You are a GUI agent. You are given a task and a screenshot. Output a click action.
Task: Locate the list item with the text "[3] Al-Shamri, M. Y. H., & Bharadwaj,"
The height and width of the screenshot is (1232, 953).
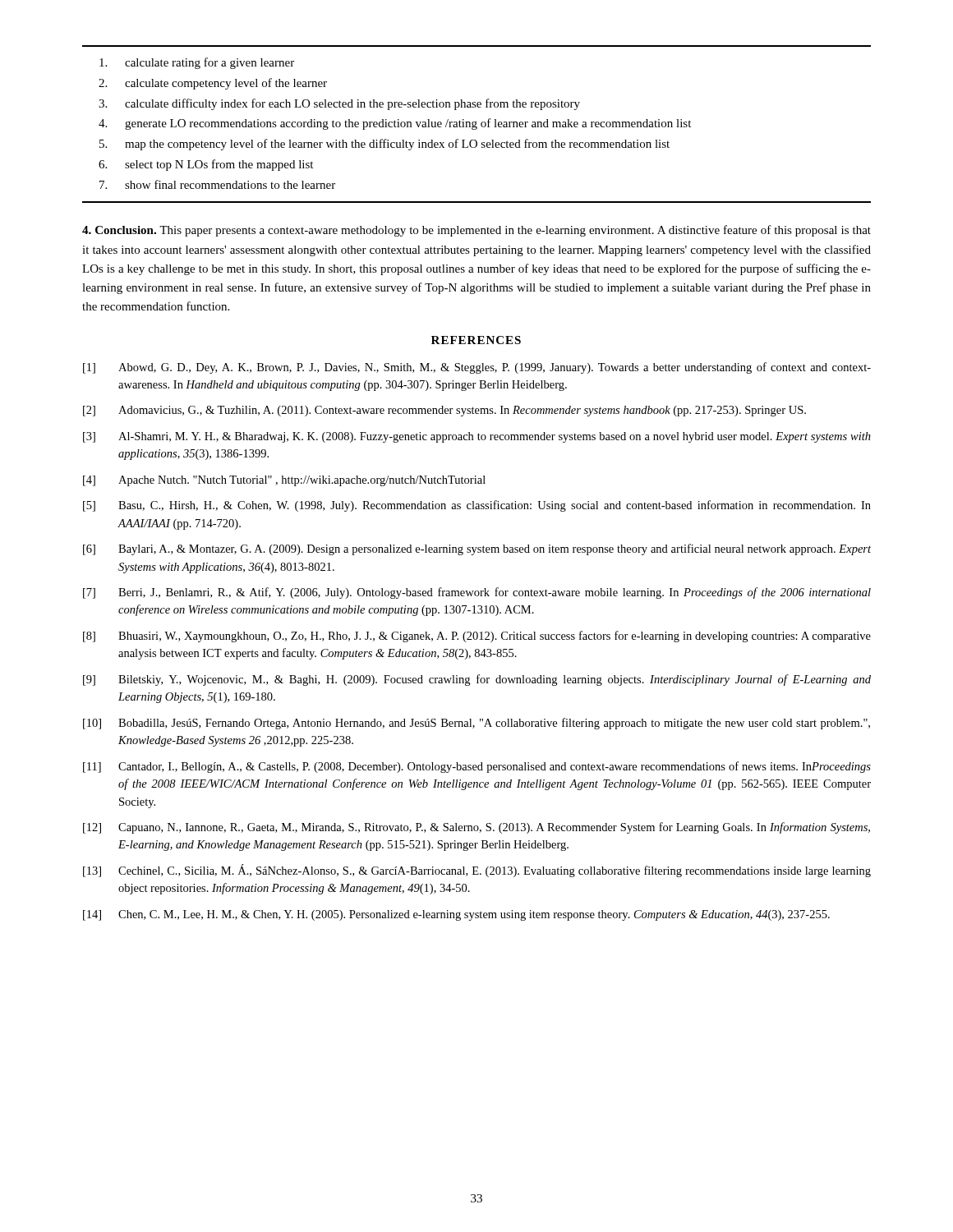476,445
